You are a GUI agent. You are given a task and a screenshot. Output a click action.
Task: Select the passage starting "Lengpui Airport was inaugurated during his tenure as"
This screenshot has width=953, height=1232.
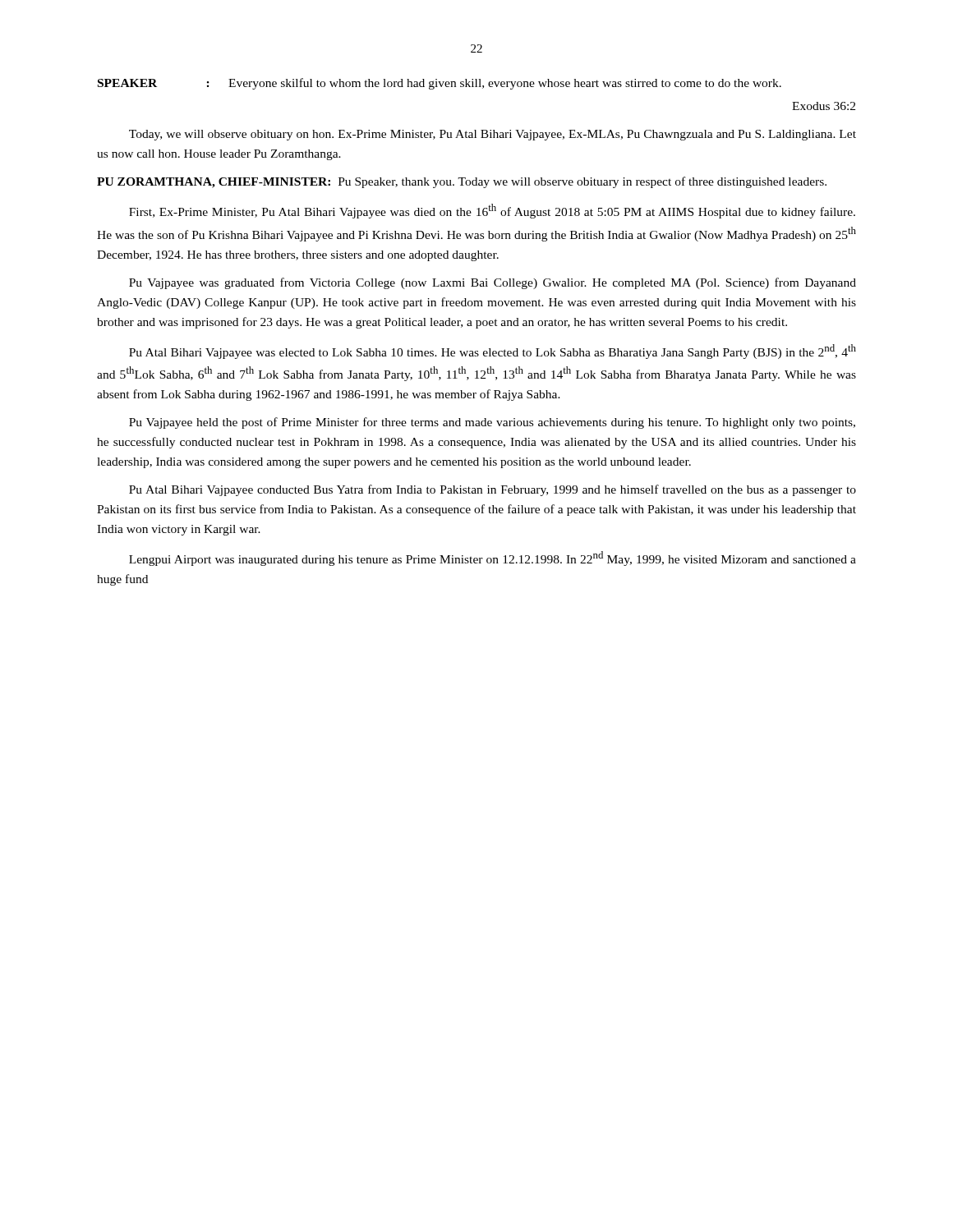(476, 567)
